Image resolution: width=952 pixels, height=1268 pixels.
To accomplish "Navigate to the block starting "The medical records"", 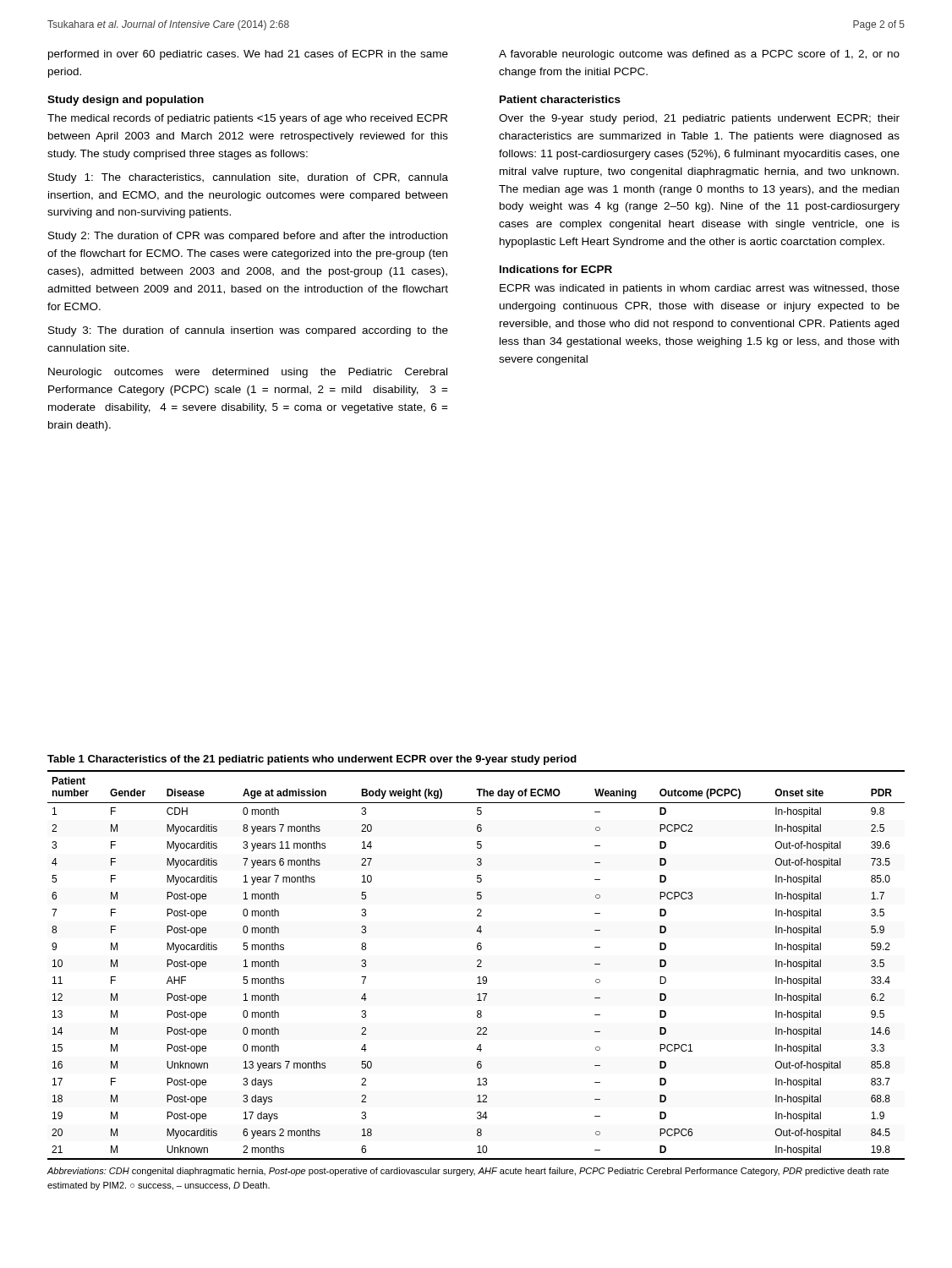I will pos(248,272).
